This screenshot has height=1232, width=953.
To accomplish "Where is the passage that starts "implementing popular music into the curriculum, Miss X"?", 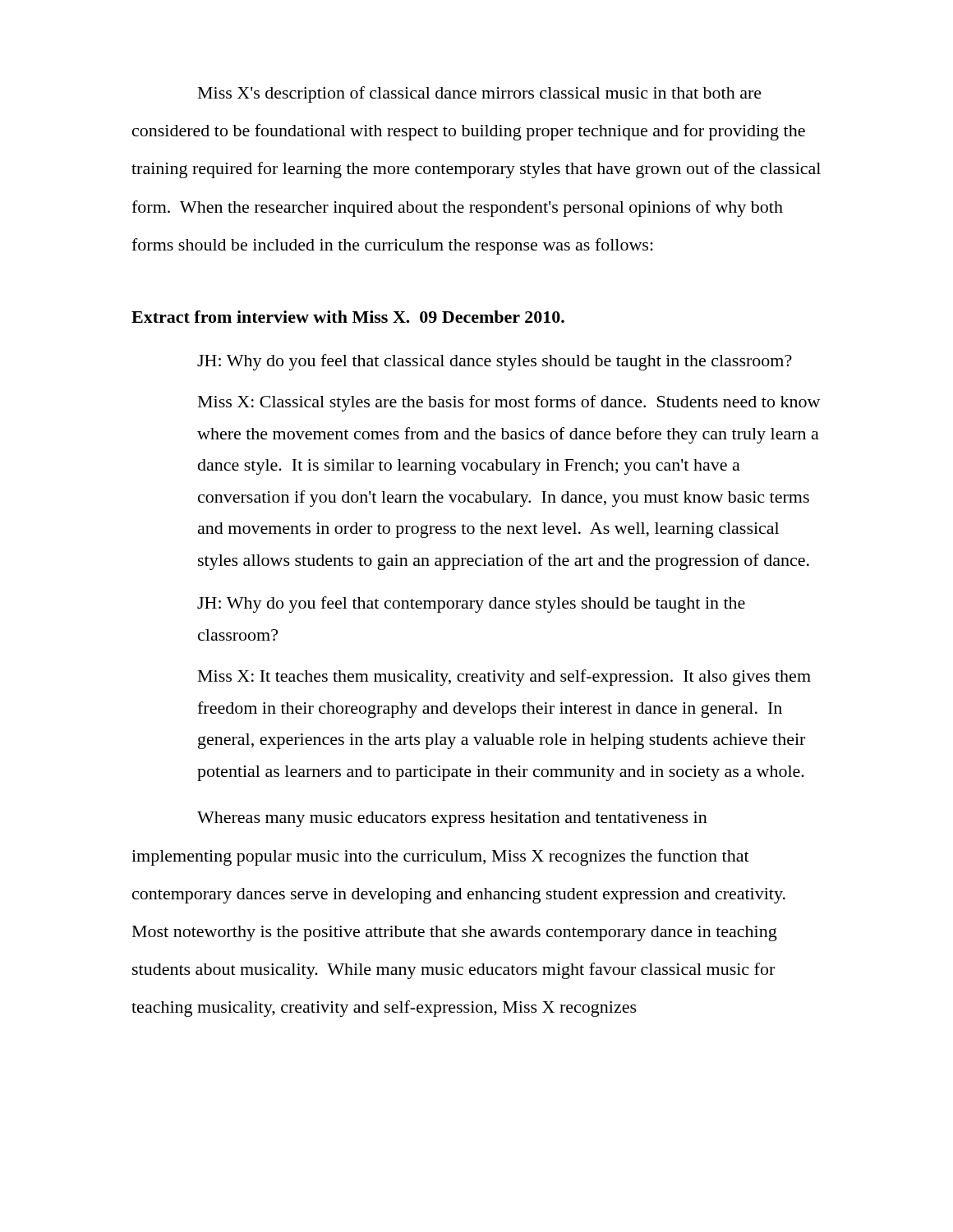I will [463, 931].
